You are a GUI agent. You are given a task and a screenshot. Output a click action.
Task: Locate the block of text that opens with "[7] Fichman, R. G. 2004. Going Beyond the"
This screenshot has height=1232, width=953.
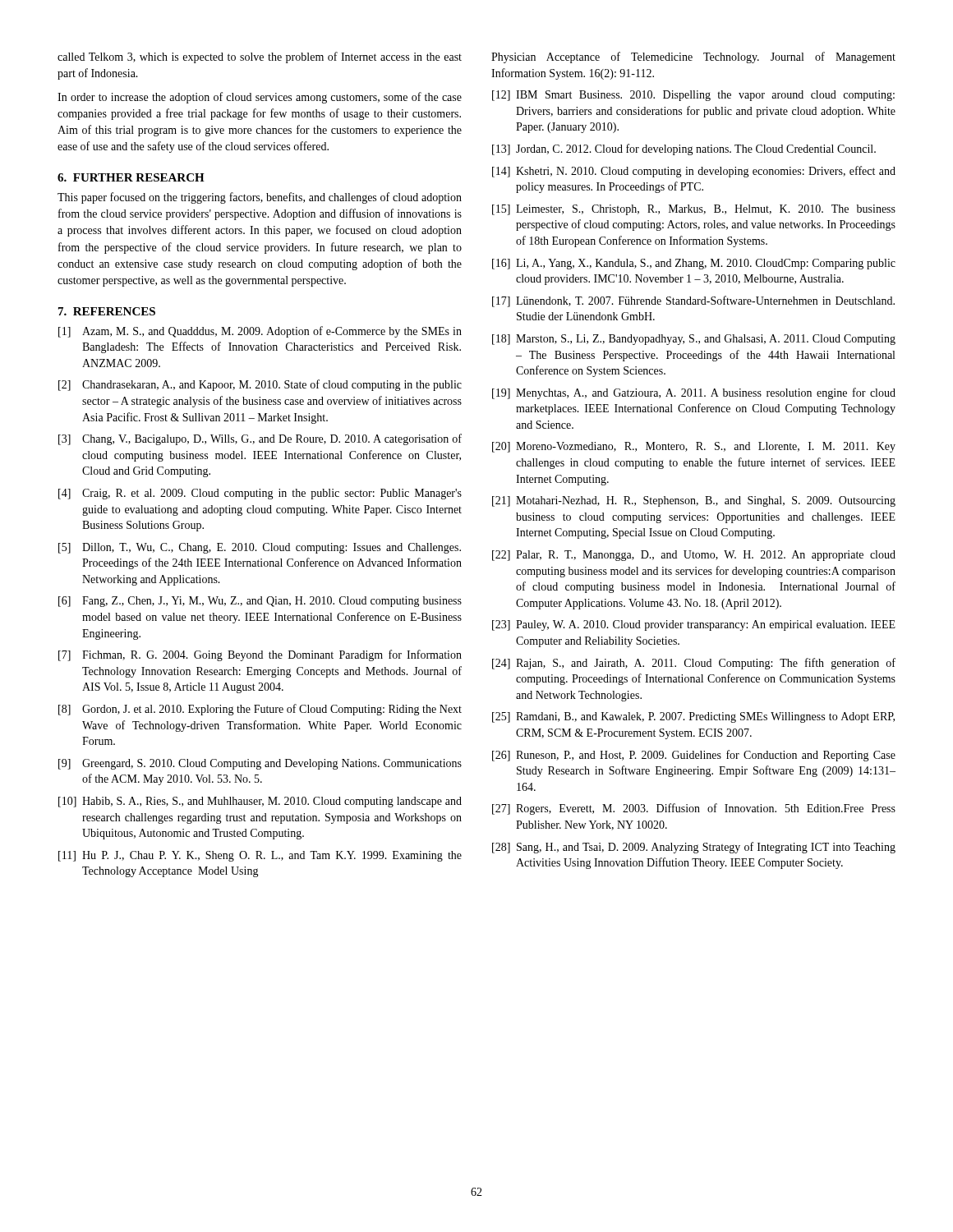click(260, 672)
